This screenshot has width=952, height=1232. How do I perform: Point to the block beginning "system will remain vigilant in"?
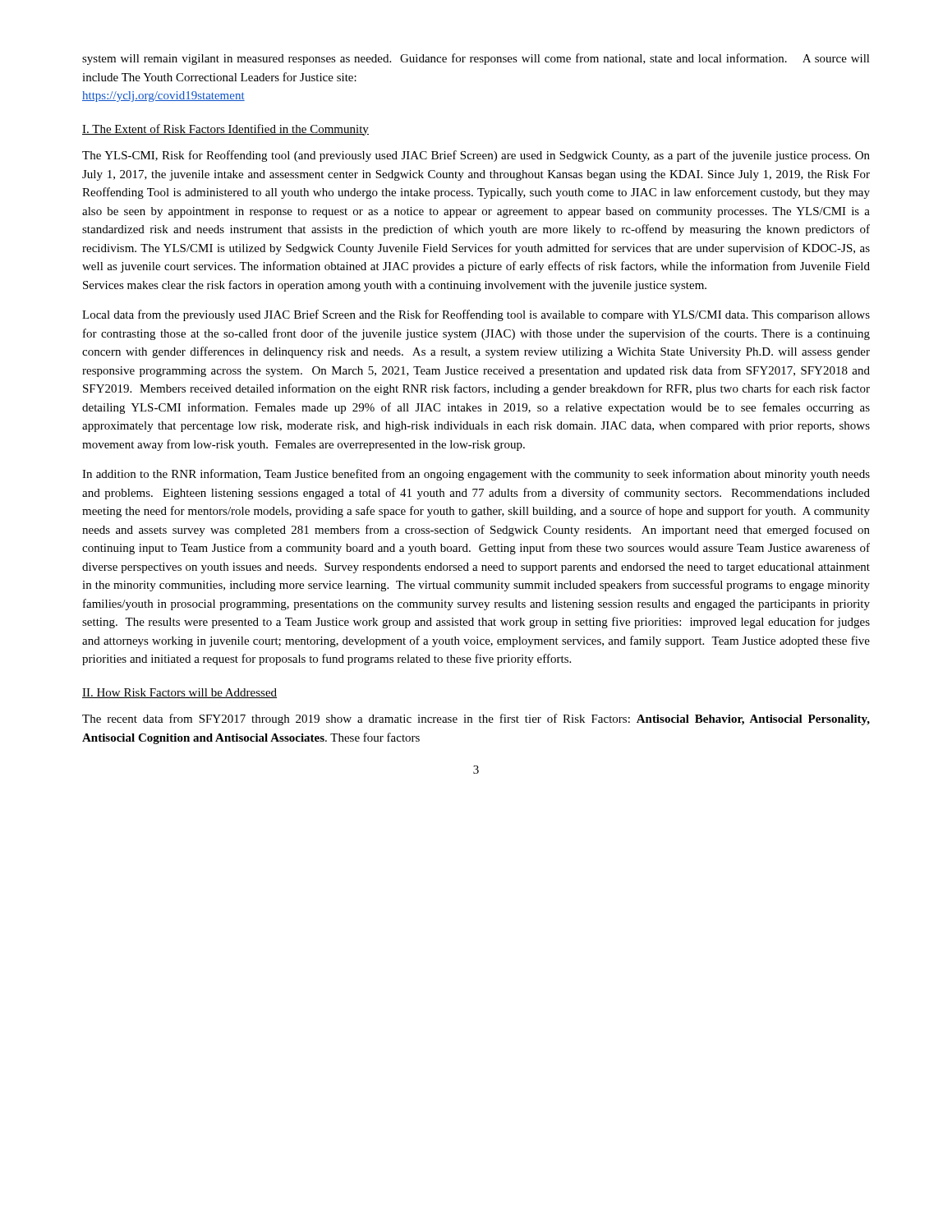coord(476,59)
